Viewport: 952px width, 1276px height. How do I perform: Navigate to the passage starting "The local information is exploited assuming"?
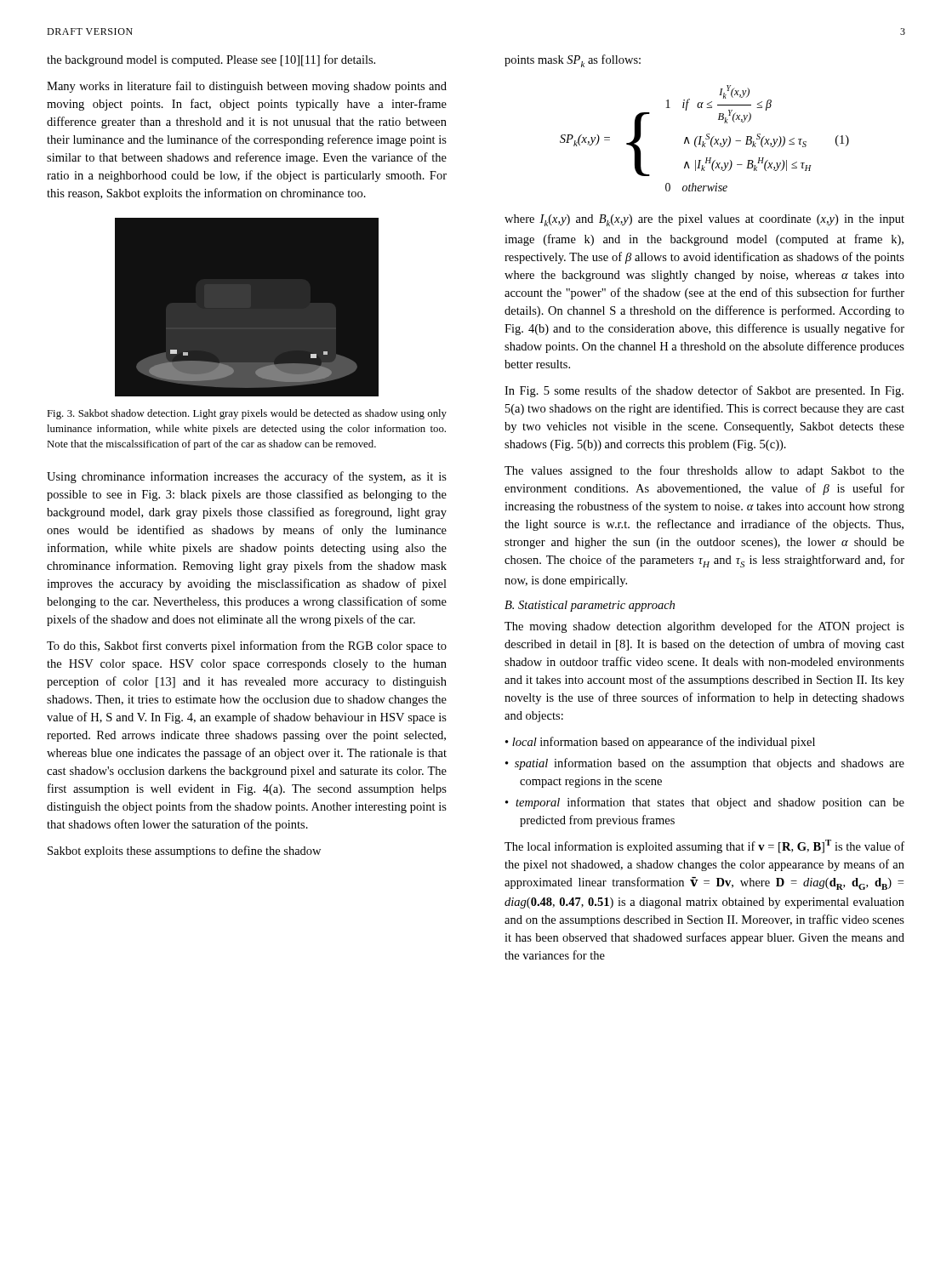[x=704, y=901]
